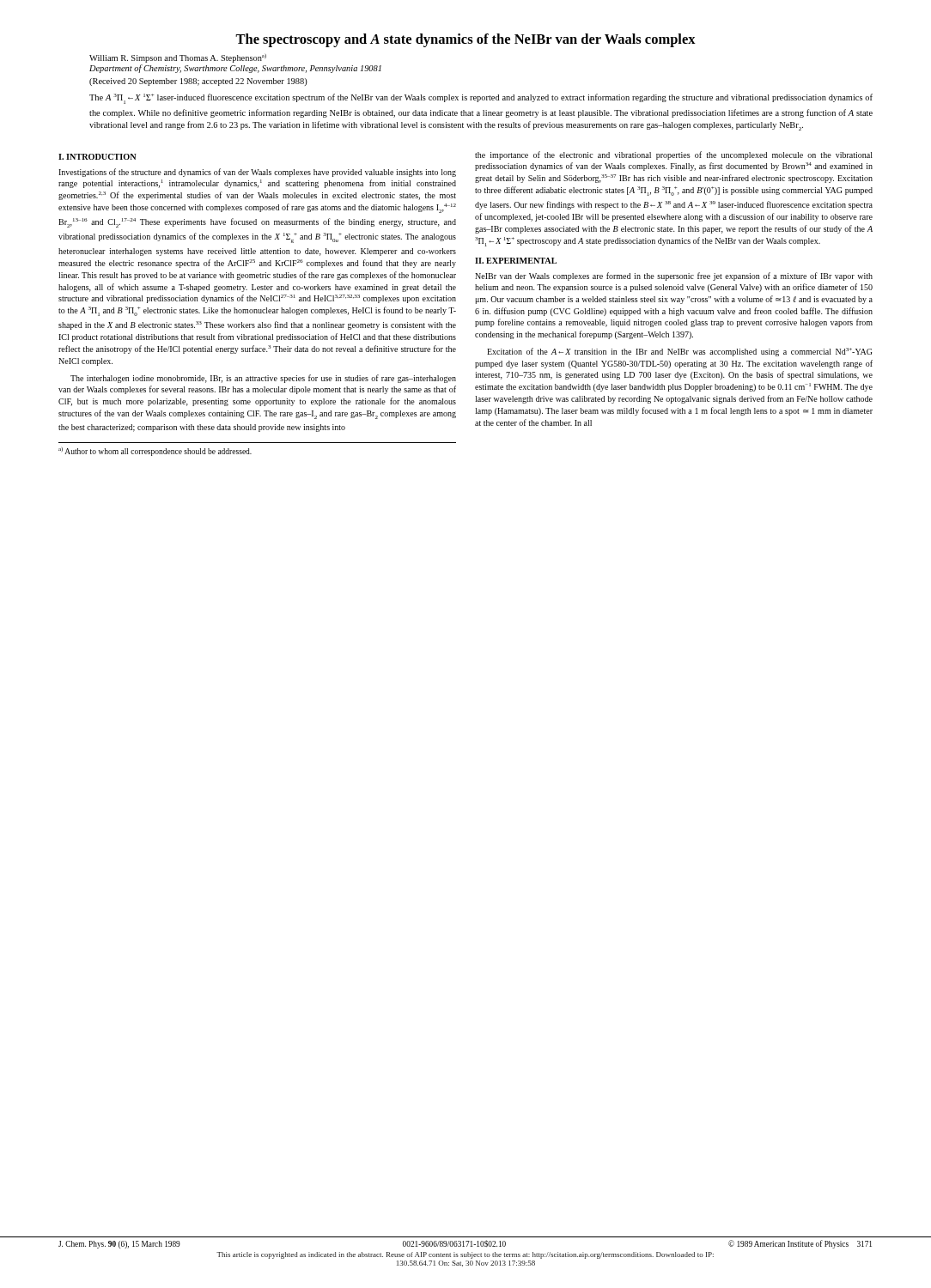Point to the block starting "Investigations of the structure"
The height and width of the screenshot is (1288, 931).
(x=257, y=300)
